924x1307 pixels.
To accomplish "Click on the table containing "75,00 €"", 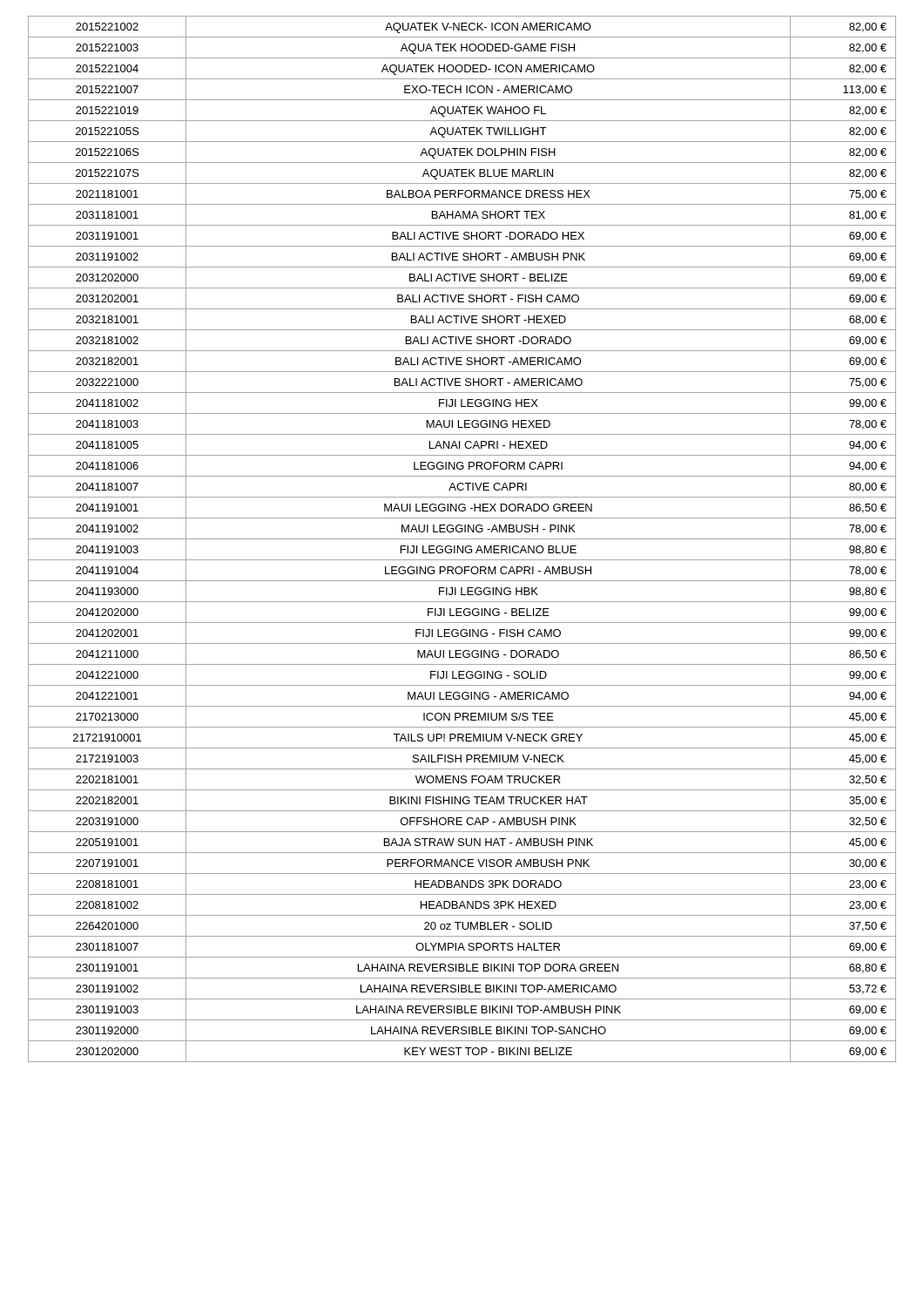I will (x=462, y=539).
